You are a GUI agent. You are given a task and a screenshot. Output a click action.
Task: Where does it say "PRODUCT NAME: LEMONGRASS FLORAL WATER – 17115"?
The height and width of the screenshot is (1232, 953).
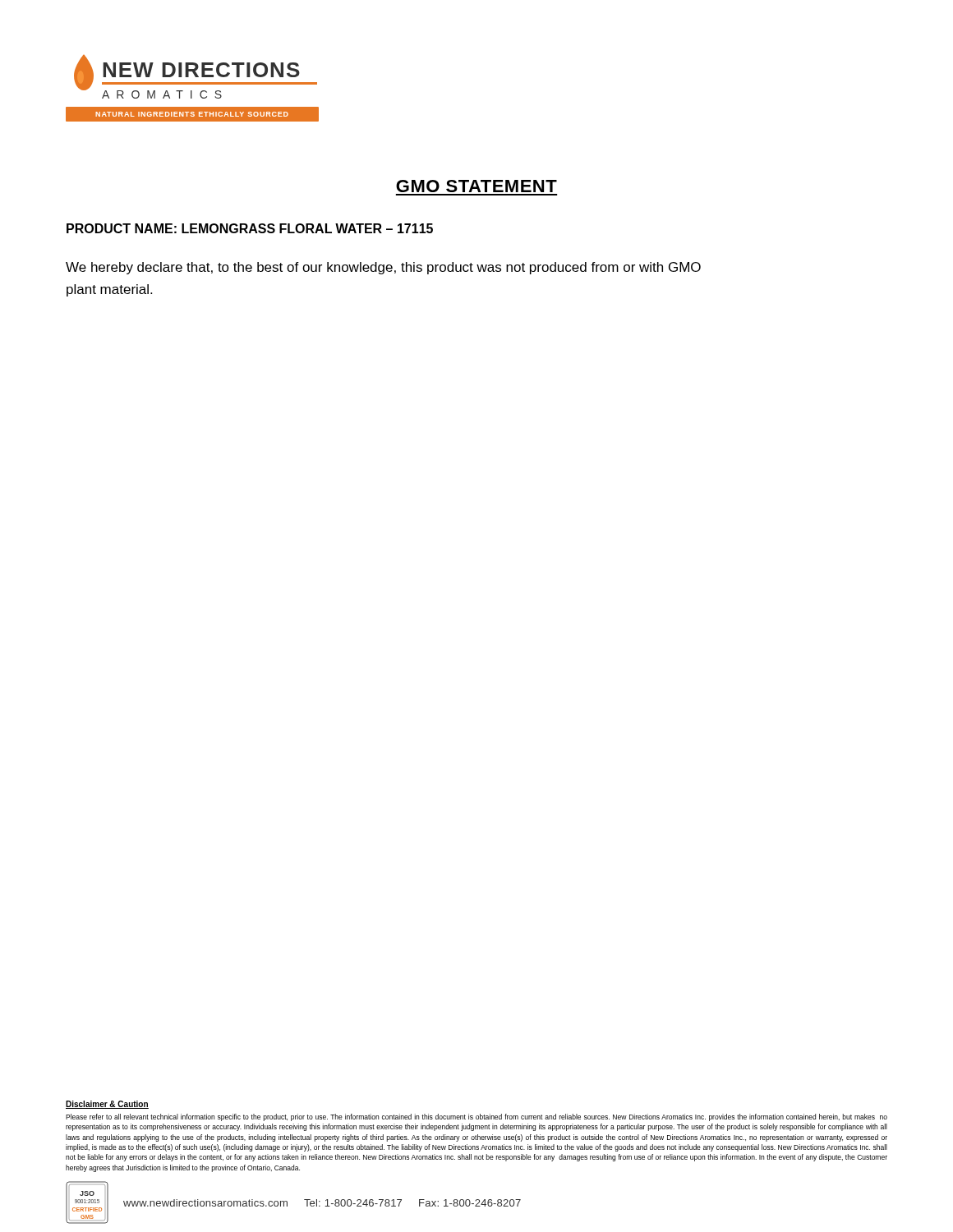(250, 229)
